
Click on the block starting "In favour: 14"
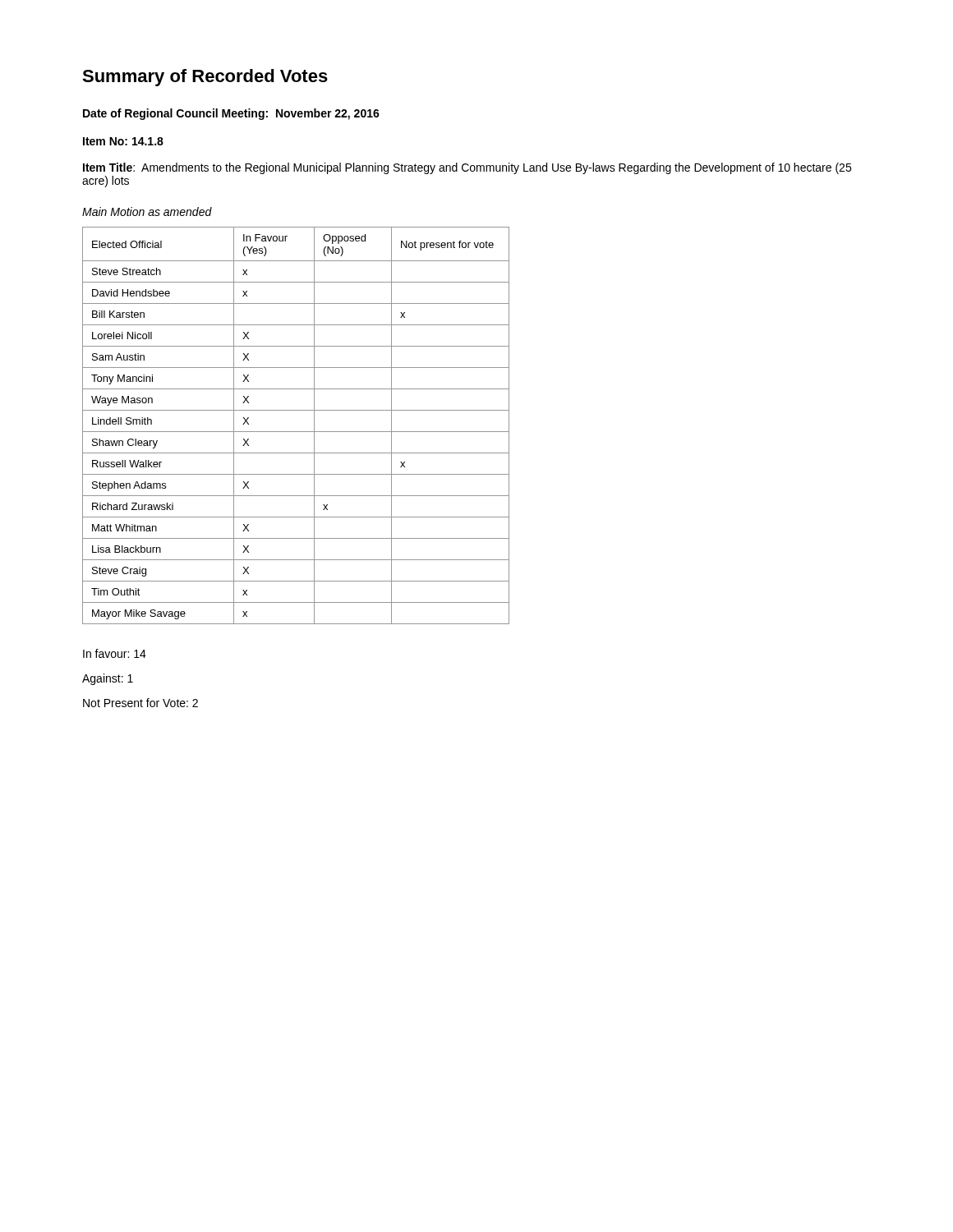pos(114,654)
